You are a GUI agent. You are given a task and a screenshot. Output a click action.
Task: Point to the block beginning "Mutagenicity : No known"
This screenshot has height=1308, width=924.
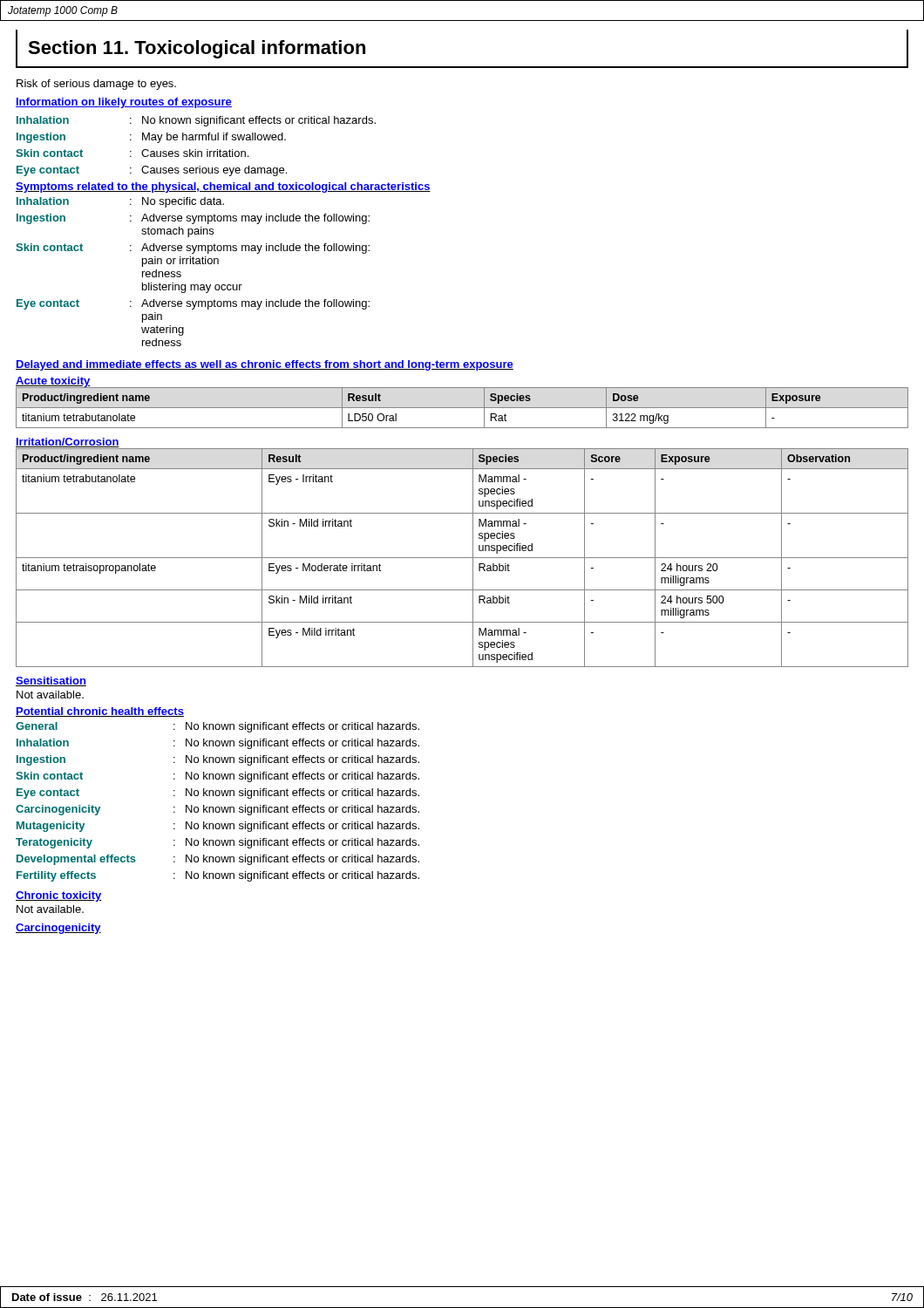tap(218, 827)
